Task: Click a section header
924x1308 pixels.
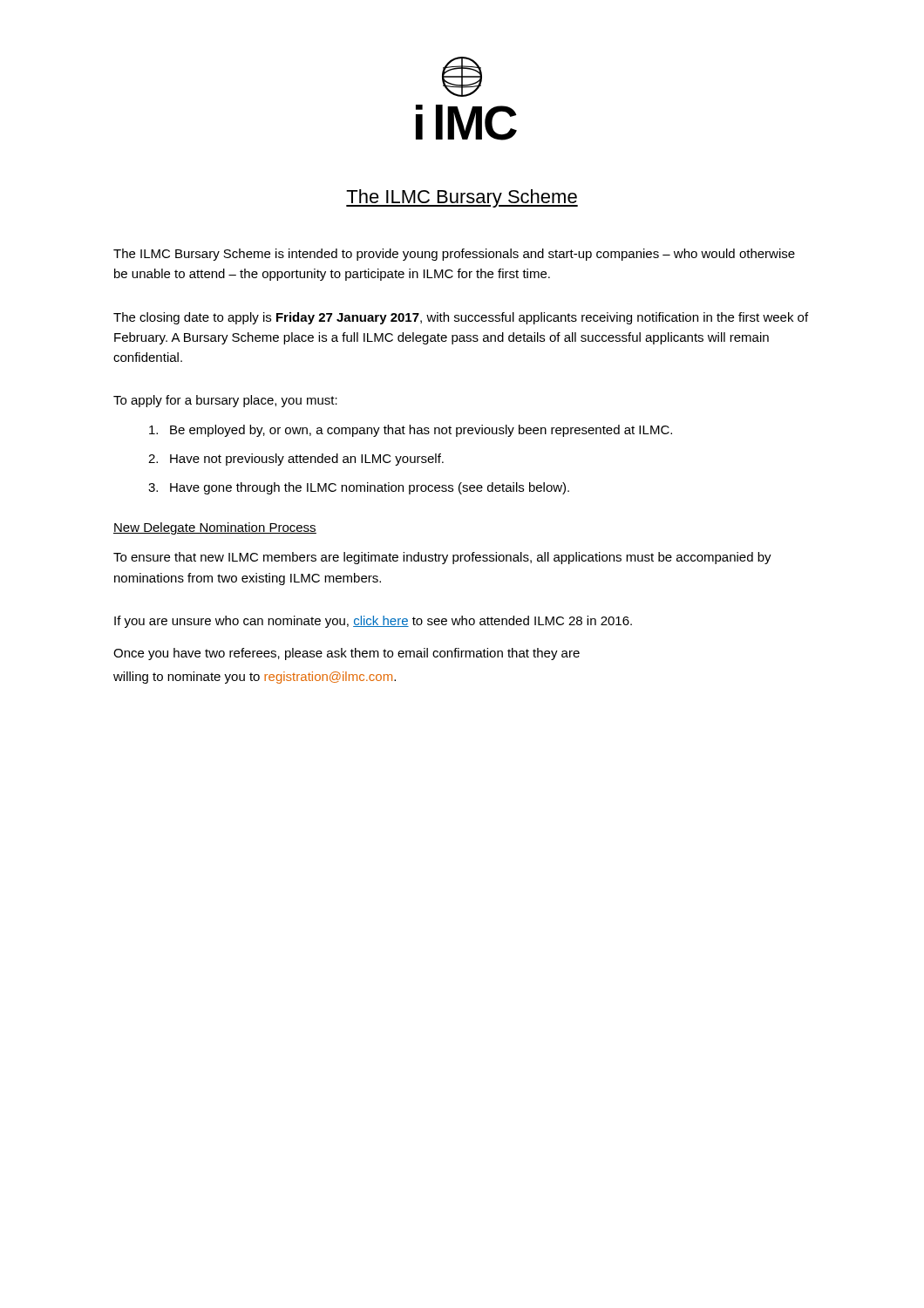Action: click(215, 527)
